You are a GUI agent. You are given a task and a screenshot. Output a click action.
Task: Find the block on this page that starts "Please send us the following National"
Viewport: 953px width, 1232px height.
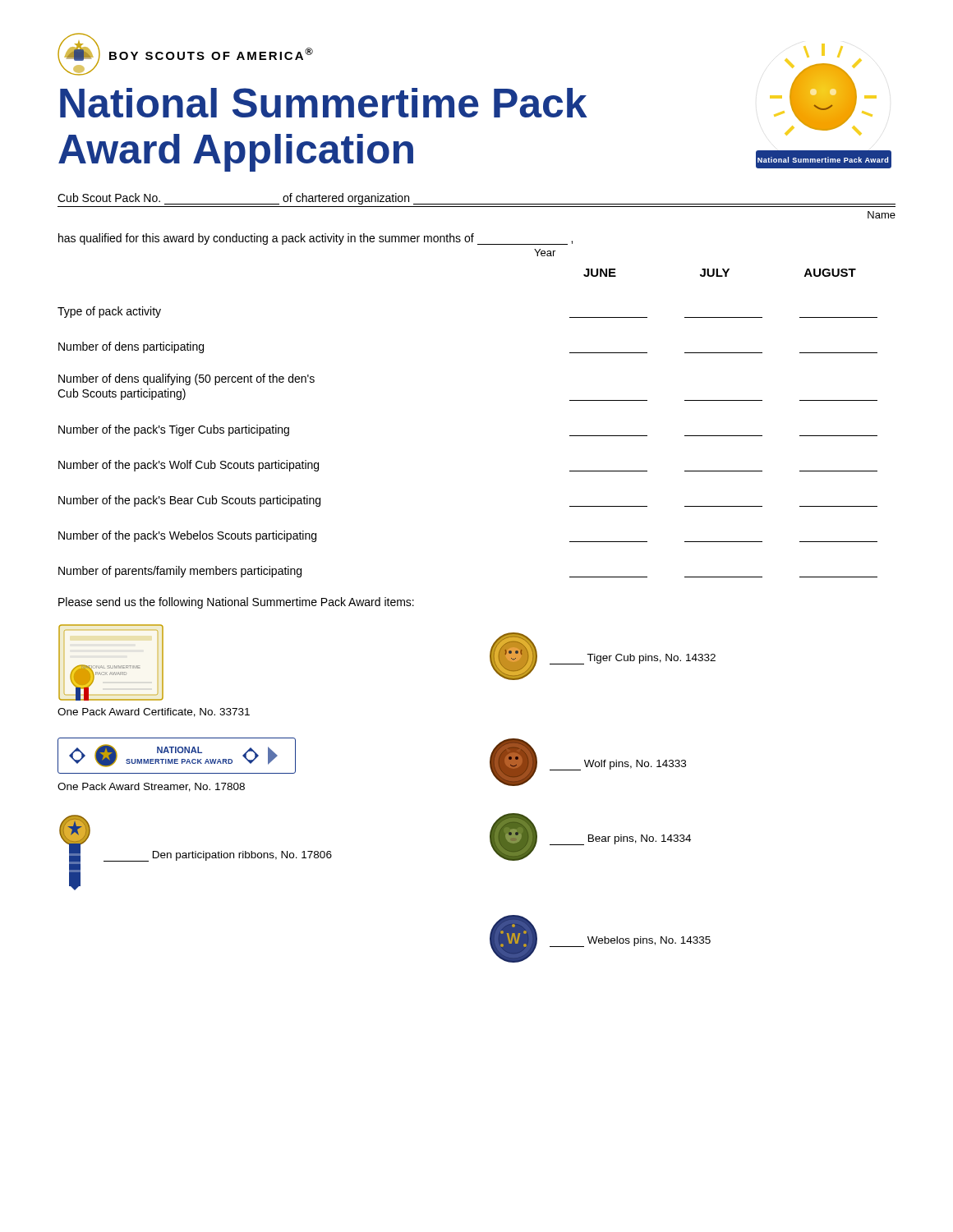click(236, 602)
